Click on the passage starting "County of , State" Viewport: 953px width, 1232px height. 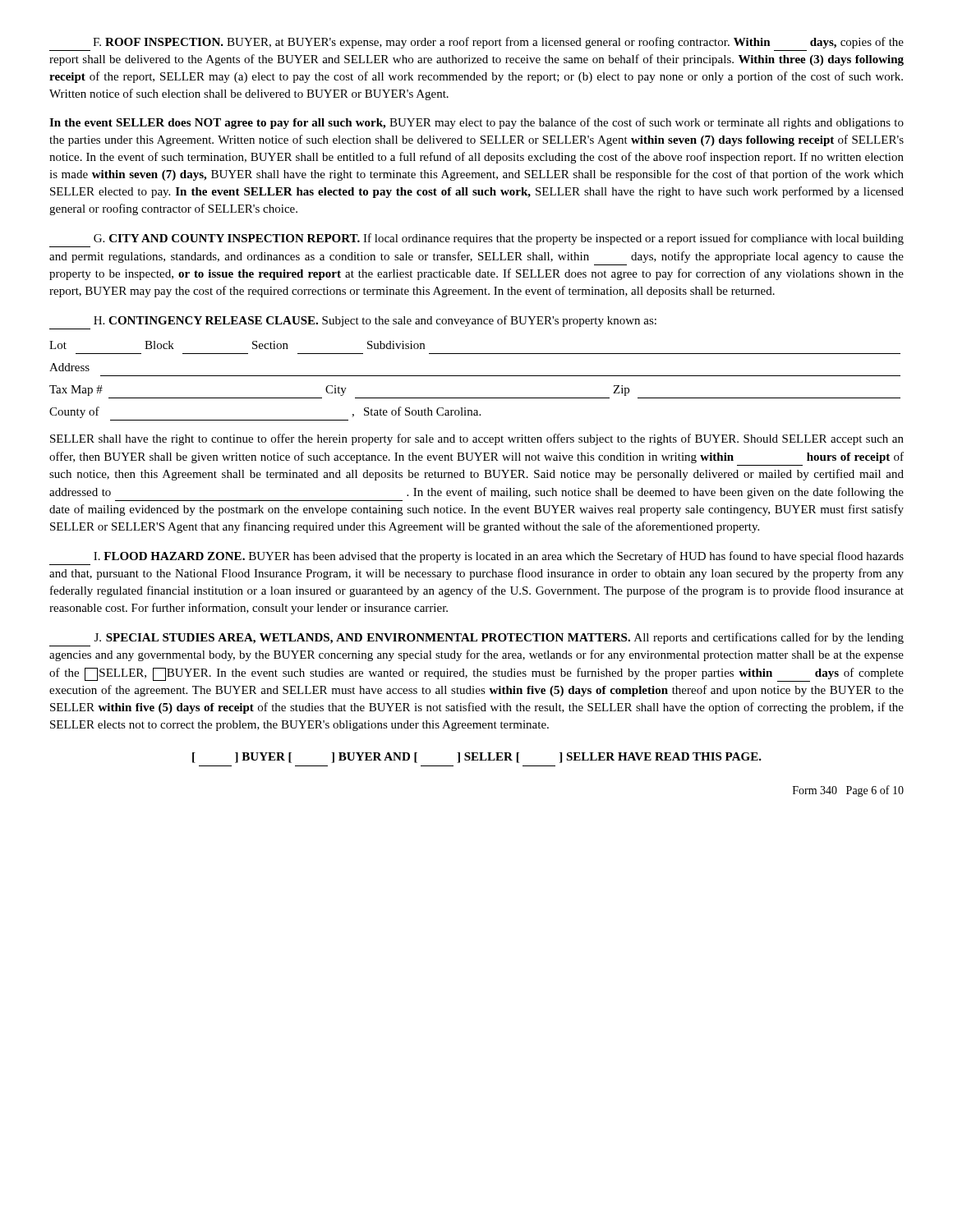[x=476, y=411]
